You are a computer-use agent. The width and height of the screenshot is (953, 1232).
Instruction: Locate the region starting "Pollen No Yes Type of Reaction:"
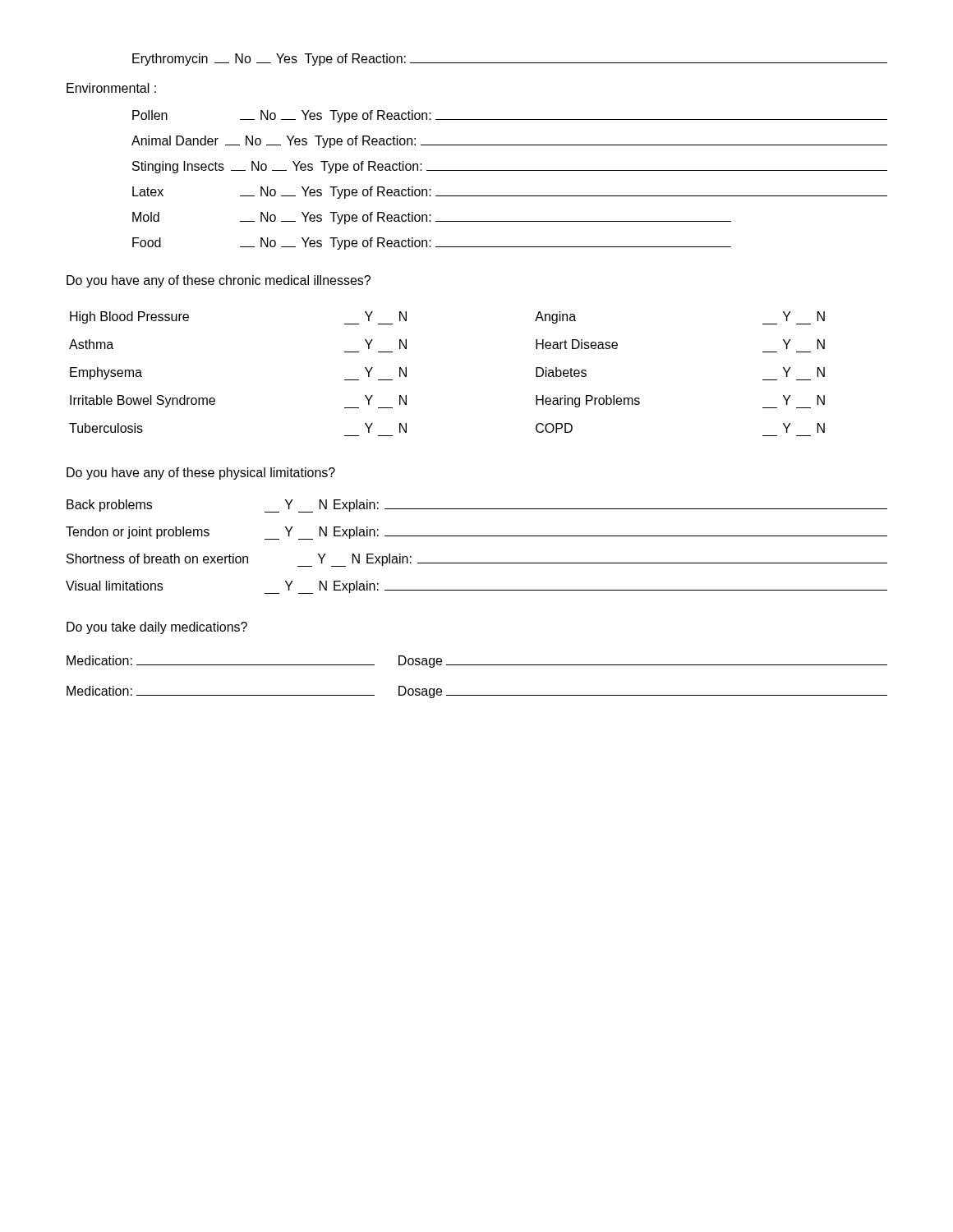tap(509, 115)
